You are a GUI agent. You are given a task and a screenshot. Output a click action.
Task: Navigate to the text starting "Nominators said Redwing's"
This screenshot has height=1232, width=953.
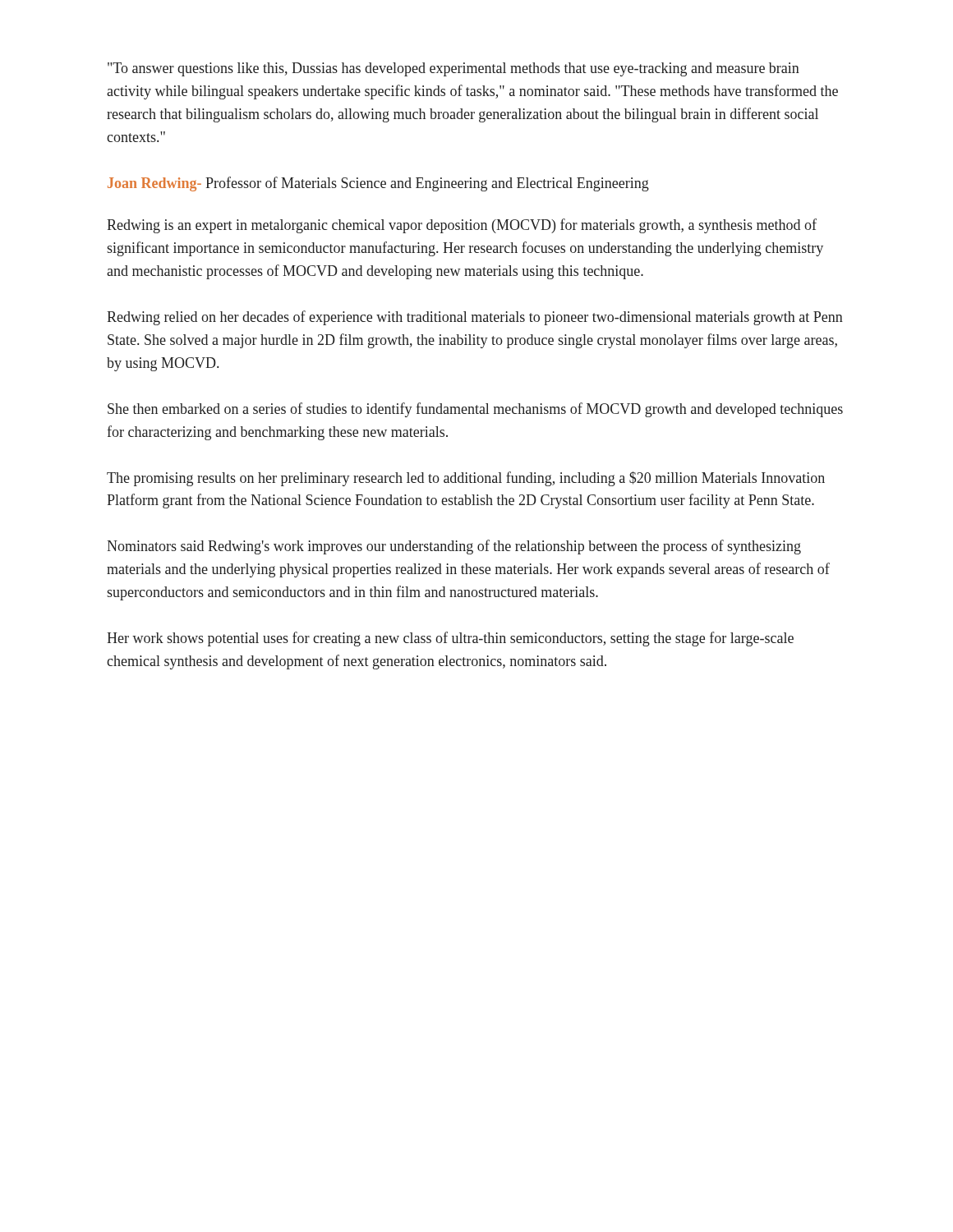click(468, 569)
